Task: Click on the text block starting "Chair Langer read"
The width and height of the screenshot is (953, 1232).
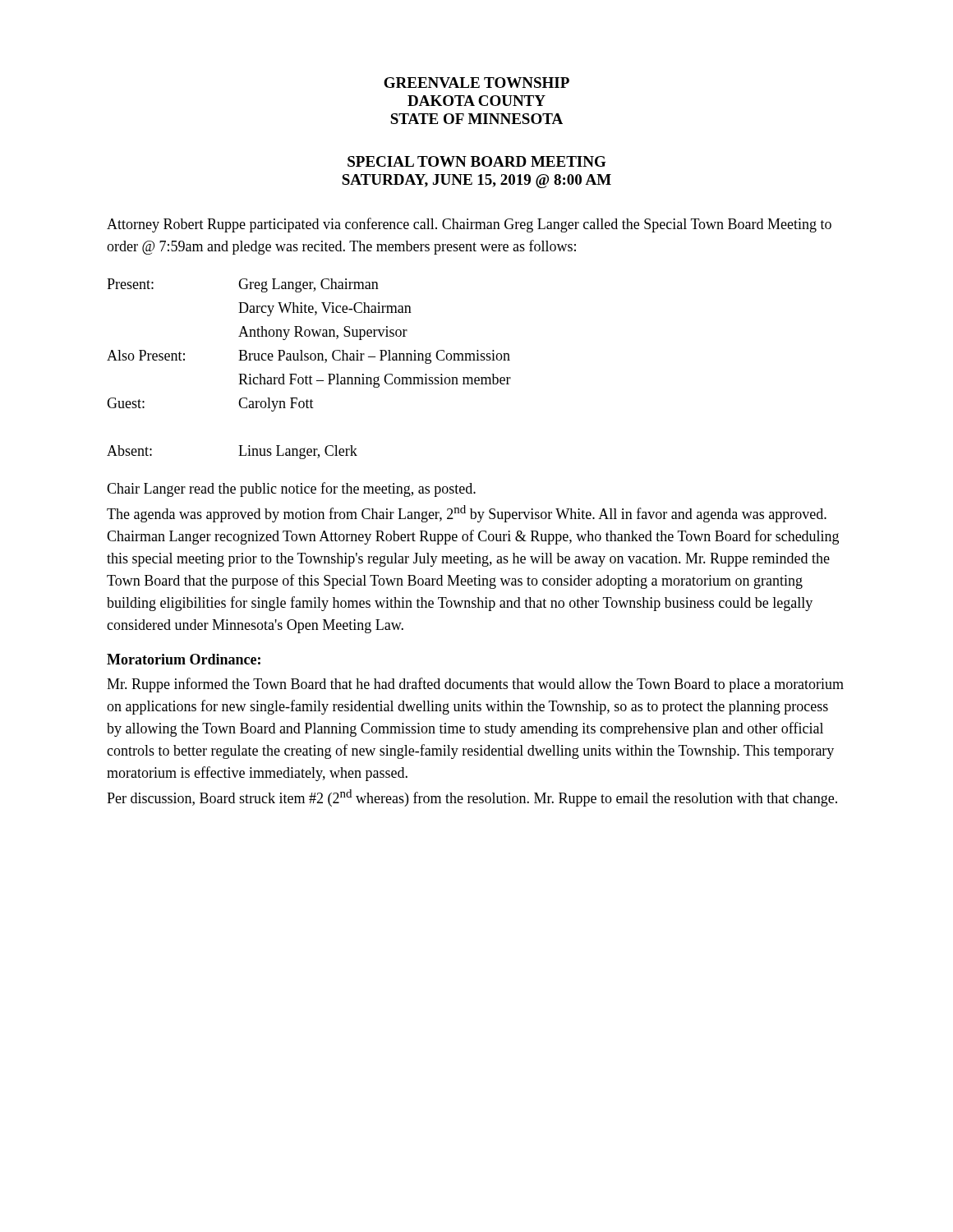Action: click(473, 557)
